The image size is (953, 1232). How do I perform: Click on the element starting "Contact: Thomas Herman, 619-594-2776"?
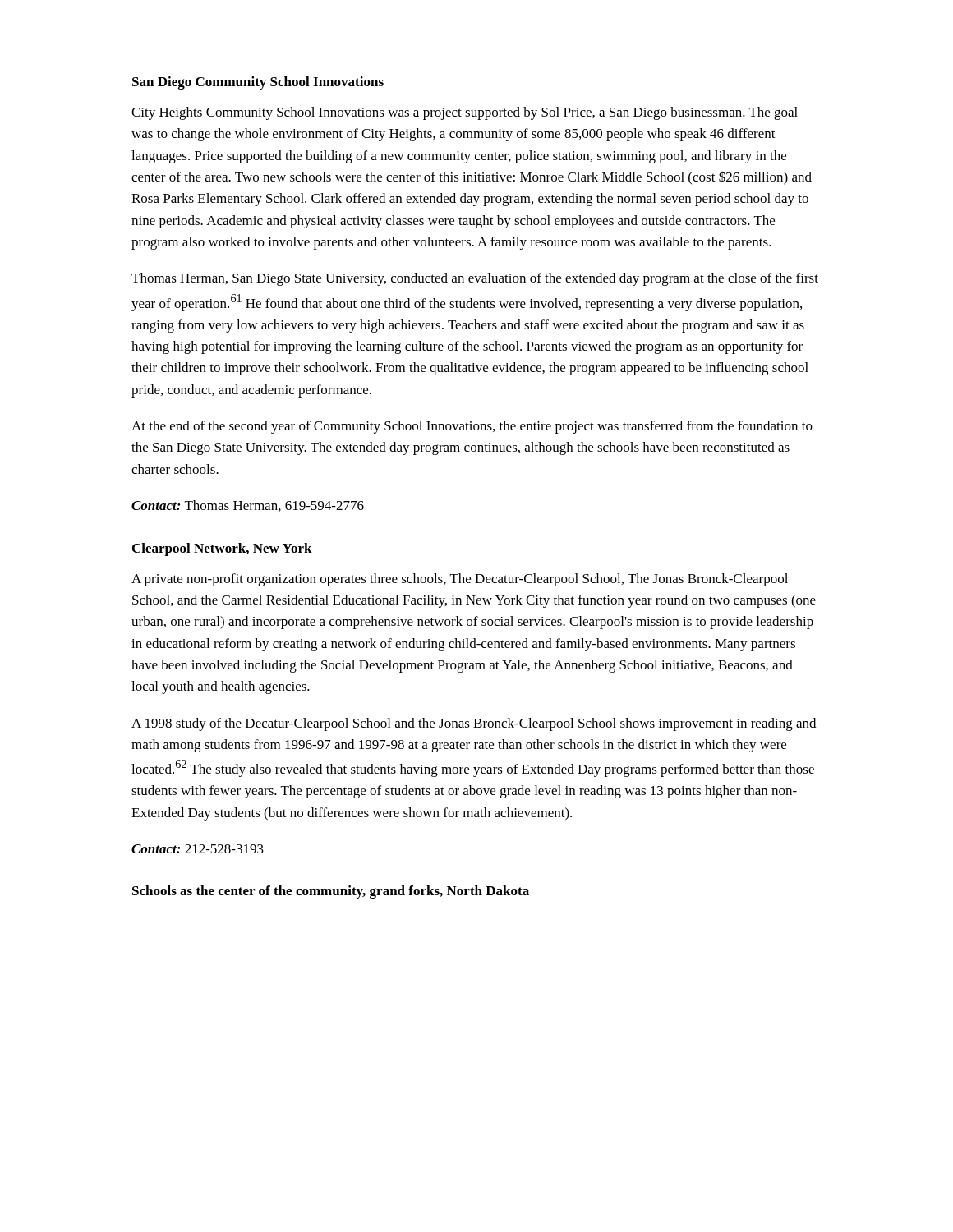248,506
